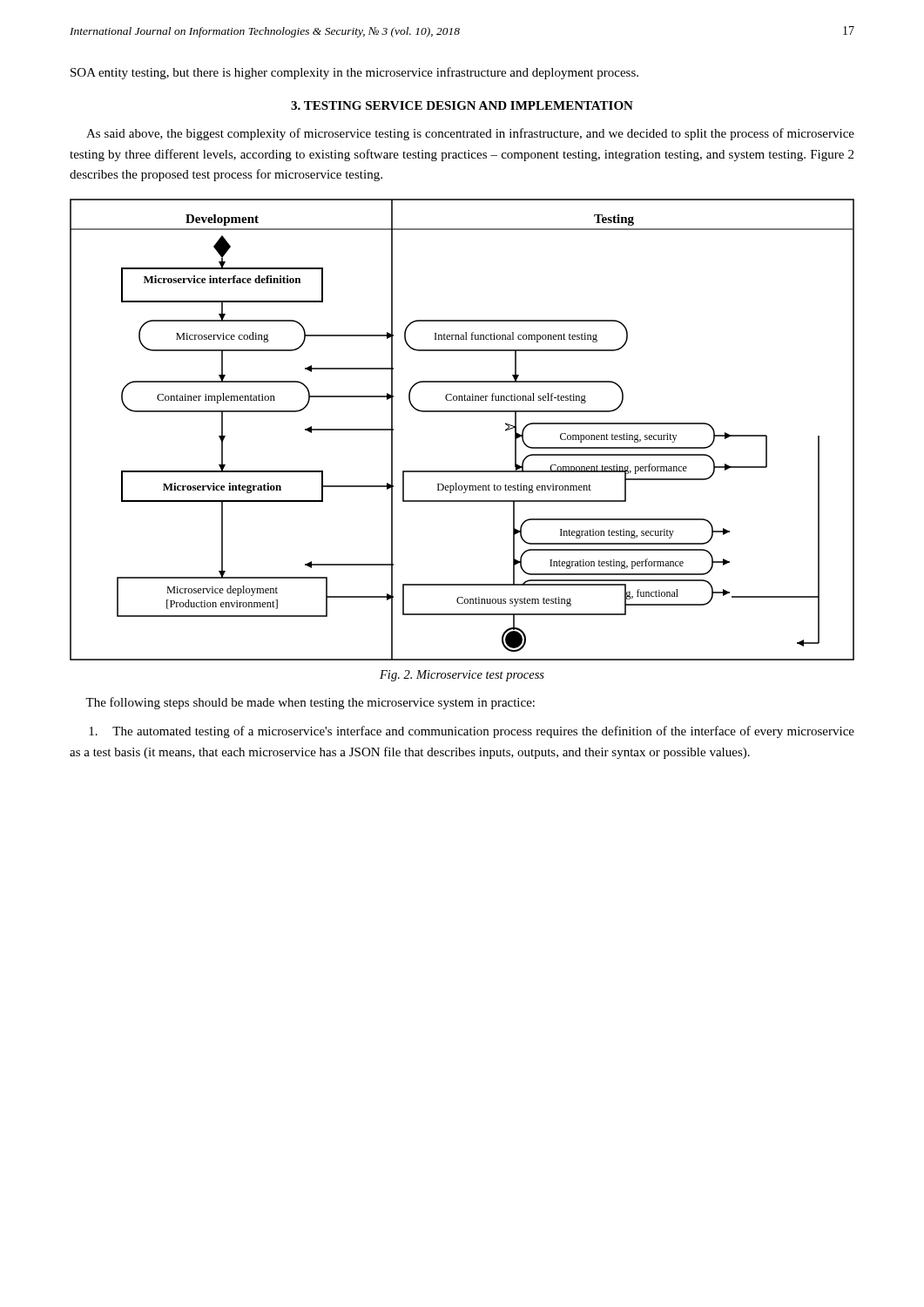Find the block starting "SOA entity testing, but there is"
Screen dimensions: 1307x924
pos(354,72)
